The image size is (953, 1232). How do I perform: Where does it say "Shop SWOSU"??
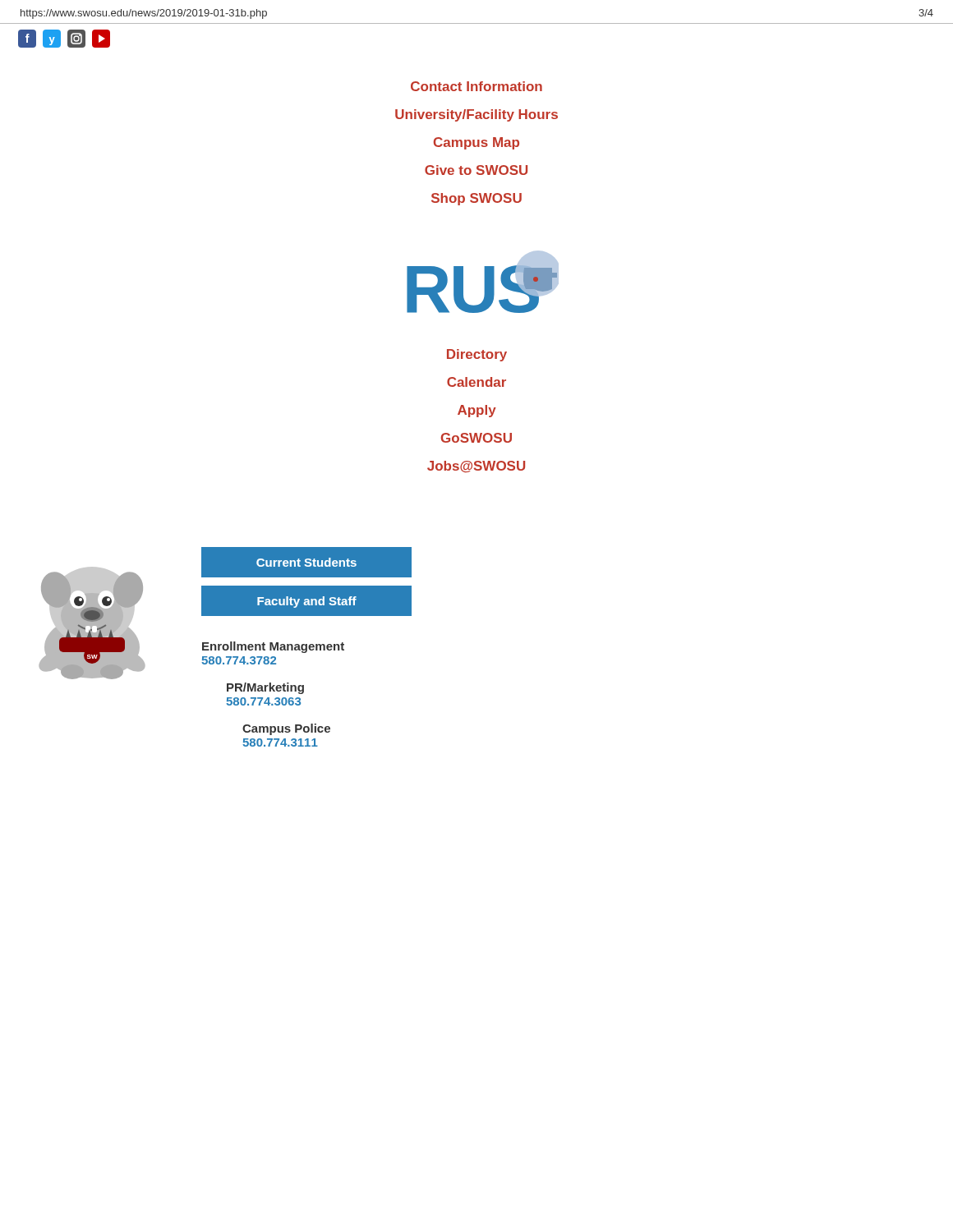click(x=476, y=198)
